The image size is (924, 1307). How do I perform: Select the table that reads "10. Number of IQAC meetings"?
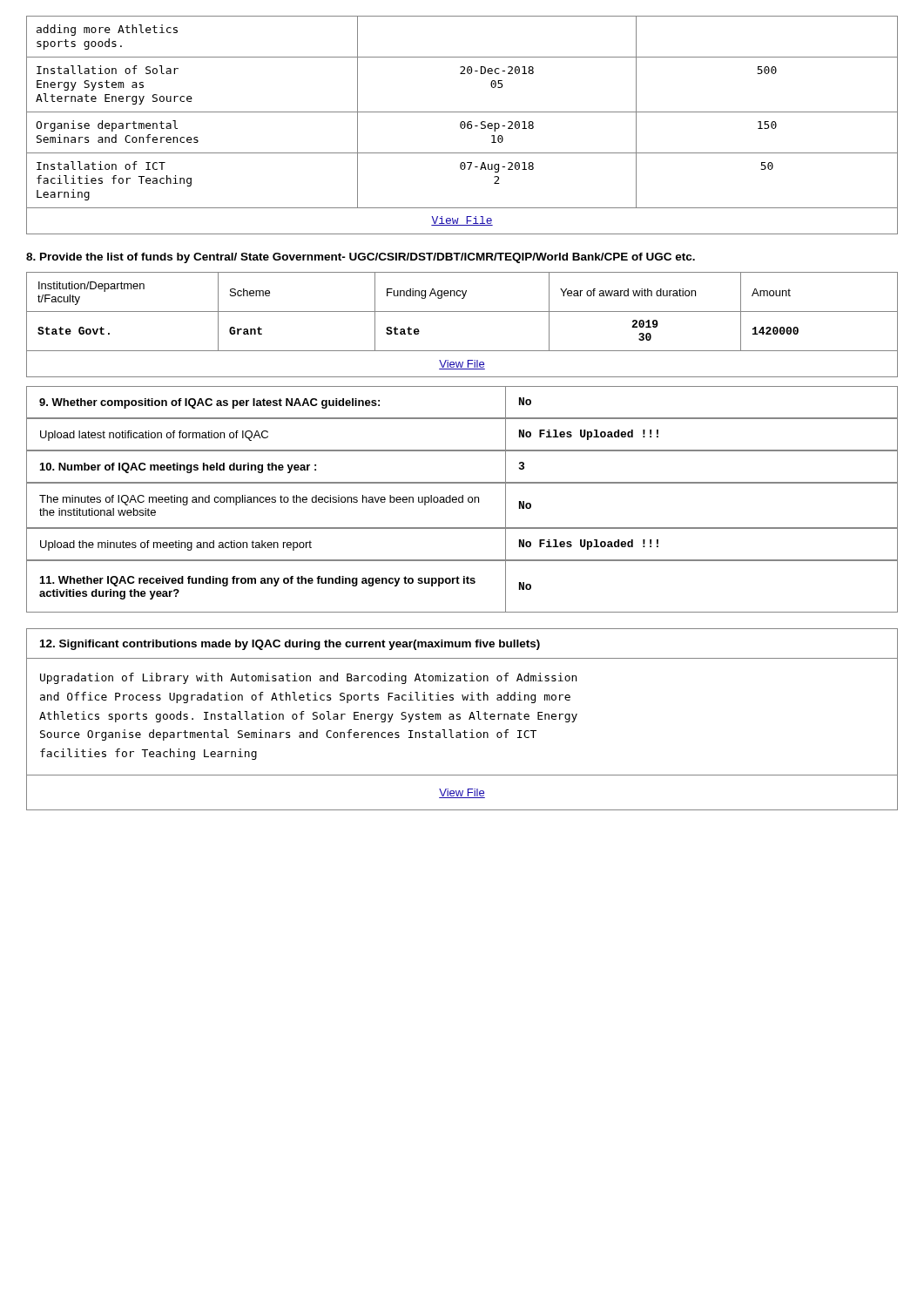(x=462, y=467)
